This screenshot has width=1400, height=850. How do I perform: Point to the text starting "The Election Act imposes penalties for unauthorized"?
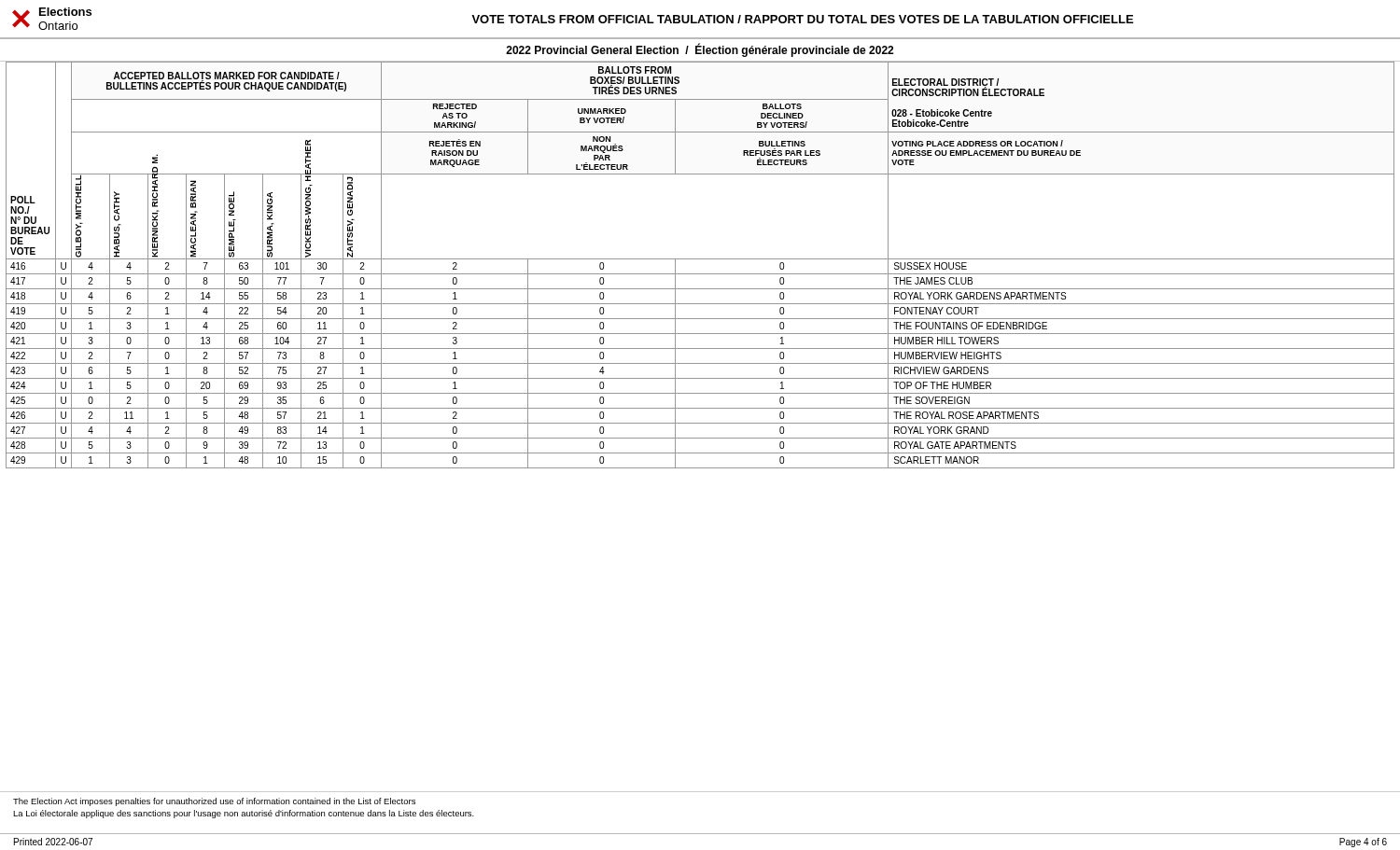tap(214, 801)
